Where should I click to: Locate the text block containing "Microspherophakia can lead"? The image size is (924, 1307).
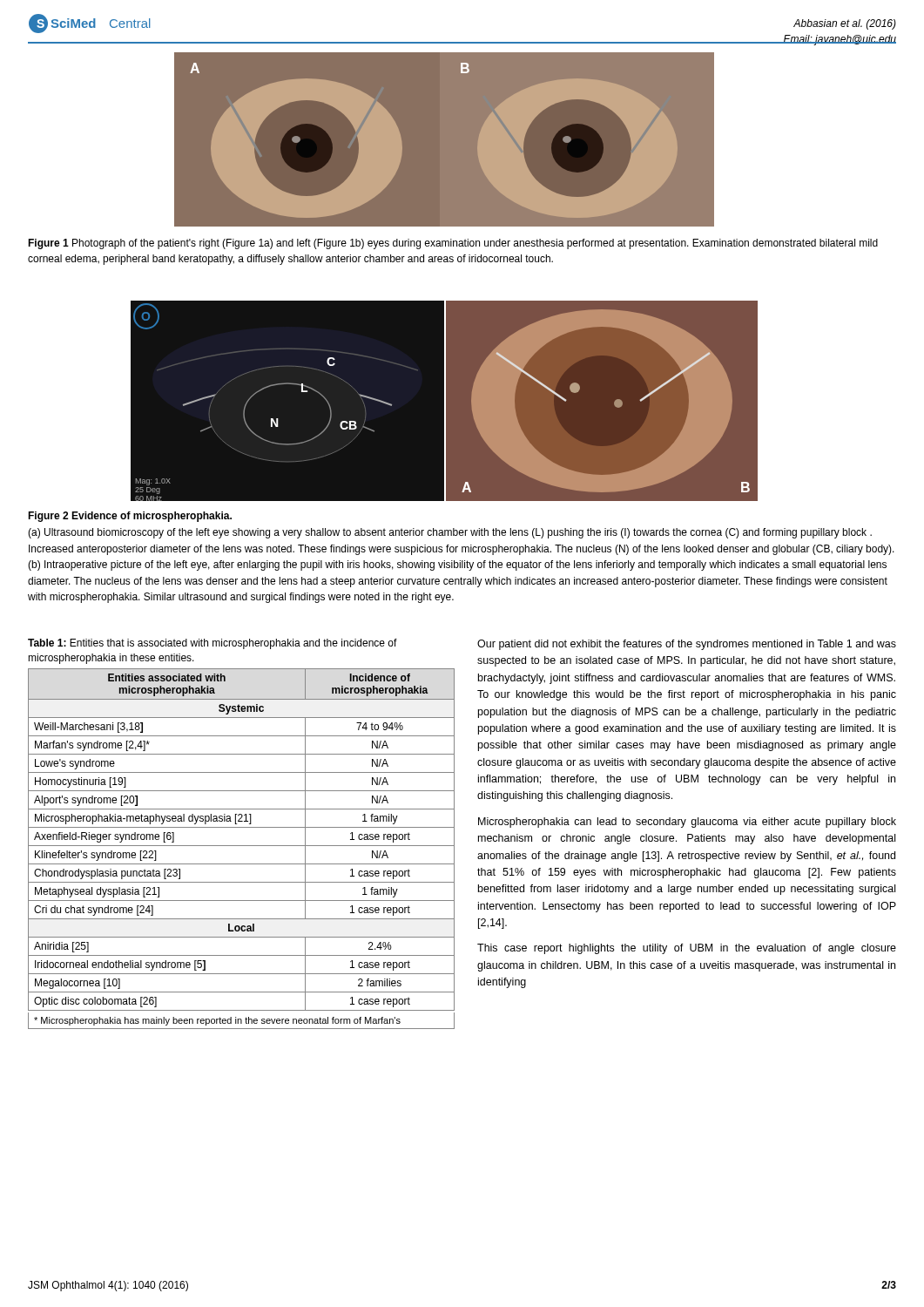pyautogui.click(x=687, y=873)
